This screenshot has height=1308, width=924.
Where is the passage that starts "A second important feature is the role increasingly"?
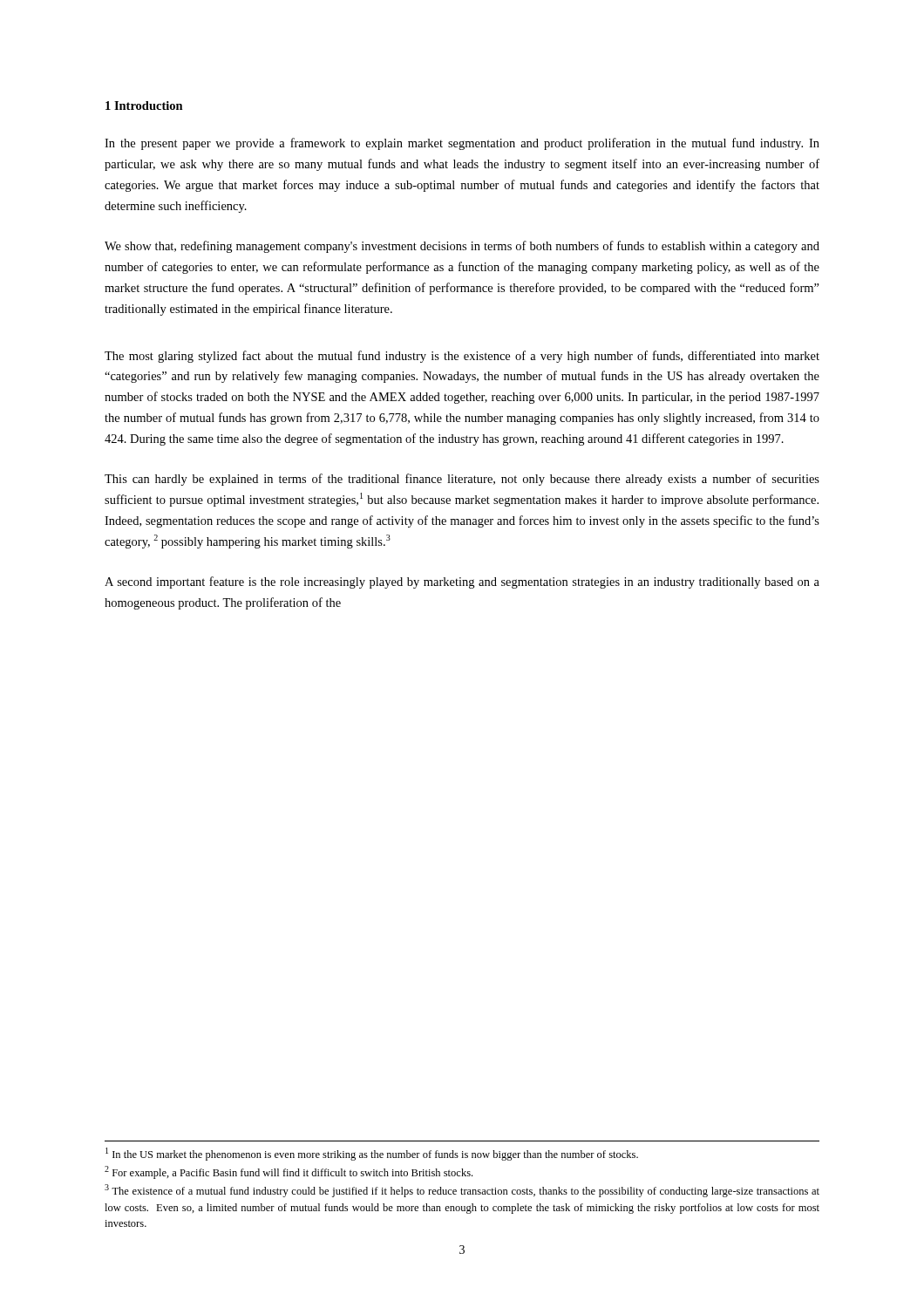[x=462, y=592]
